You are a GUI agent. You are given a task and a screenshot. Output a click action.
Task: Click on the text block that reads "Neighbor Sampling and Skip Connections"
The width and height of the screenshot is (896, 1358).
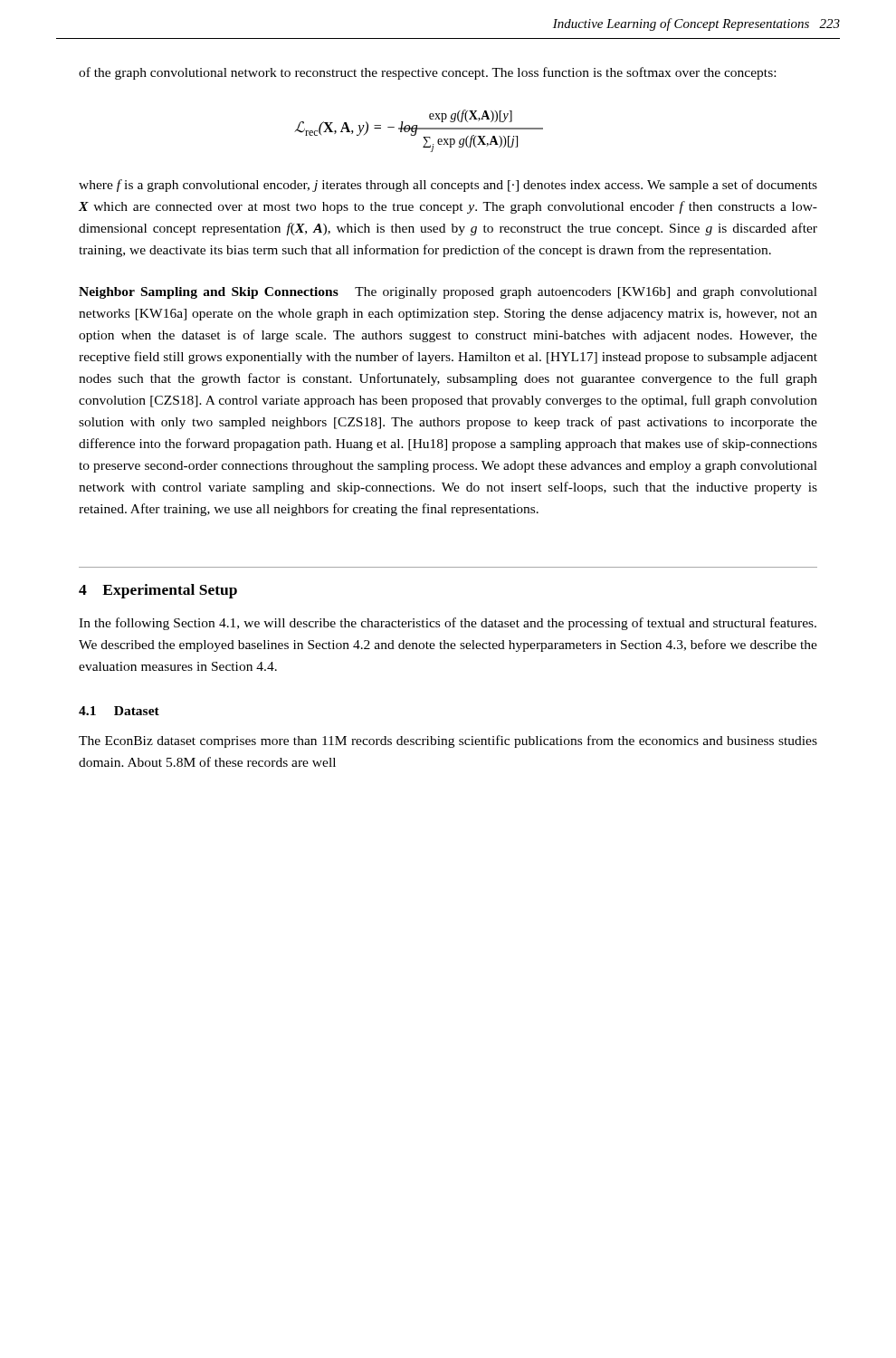tap(448, 400)
